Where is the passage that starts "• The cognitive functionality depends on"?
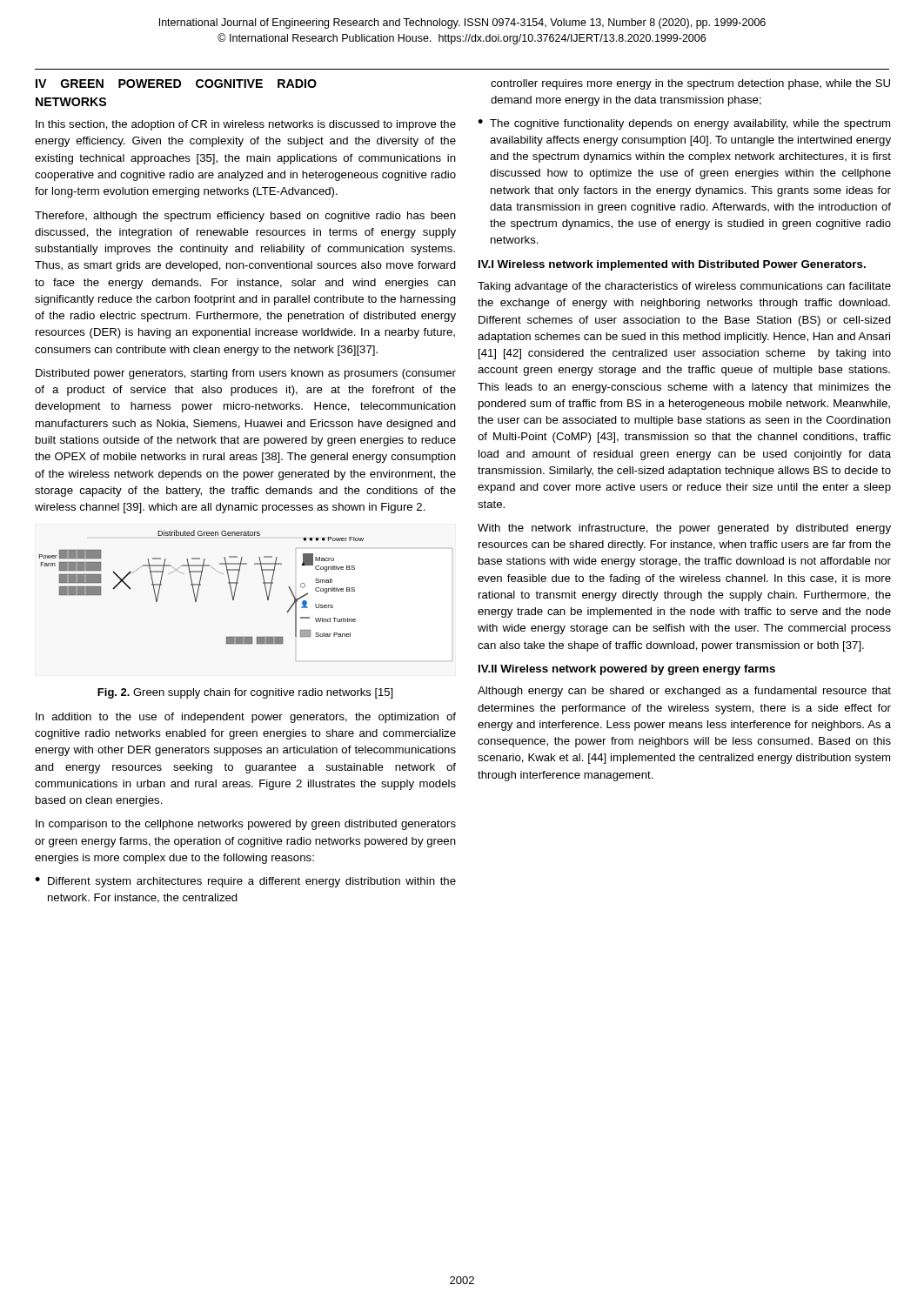The width and height of the screenshot is (924, 1305). point(684,181)
